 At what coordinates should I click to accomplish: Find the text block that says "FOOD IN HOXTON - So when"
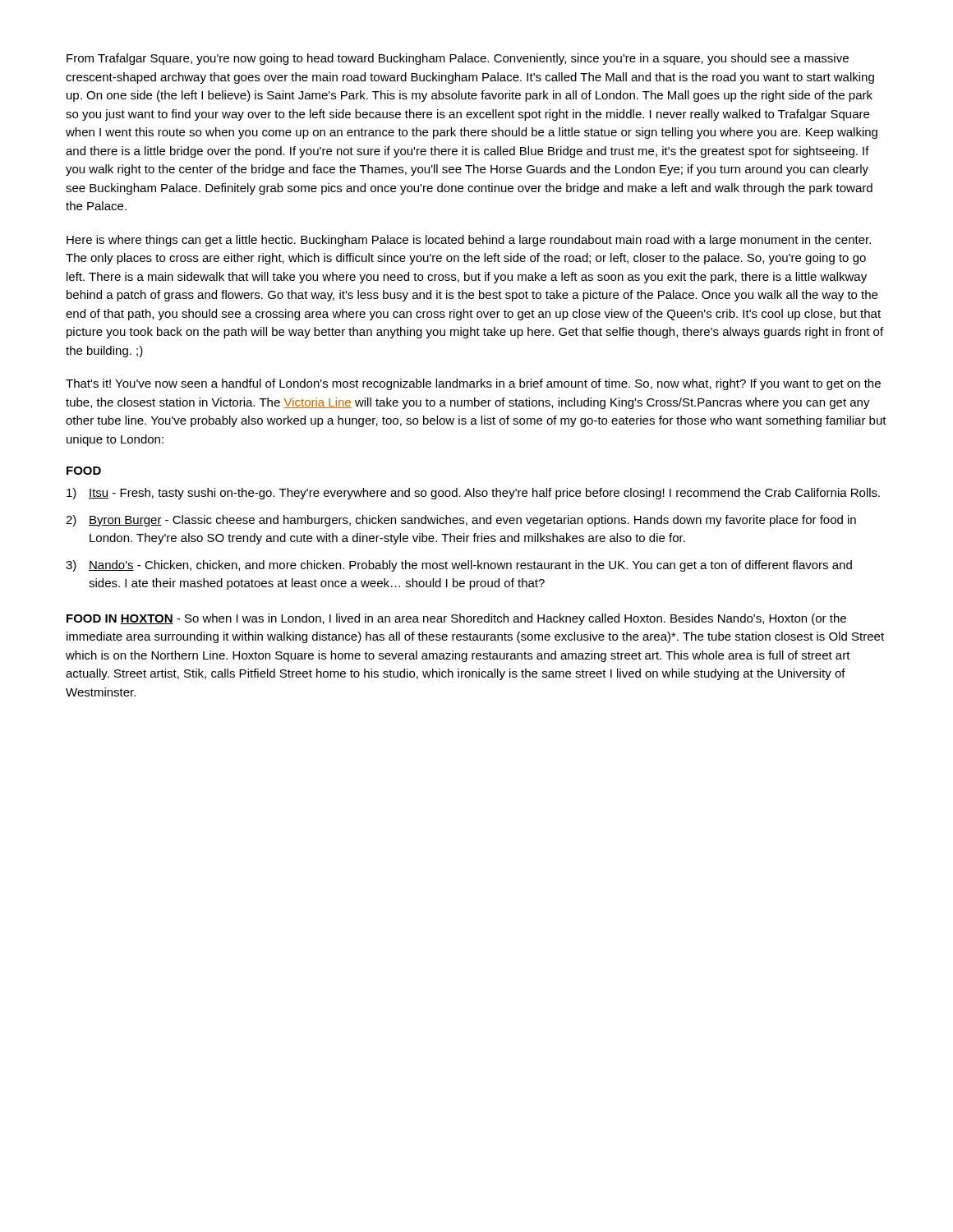(475, 655)
